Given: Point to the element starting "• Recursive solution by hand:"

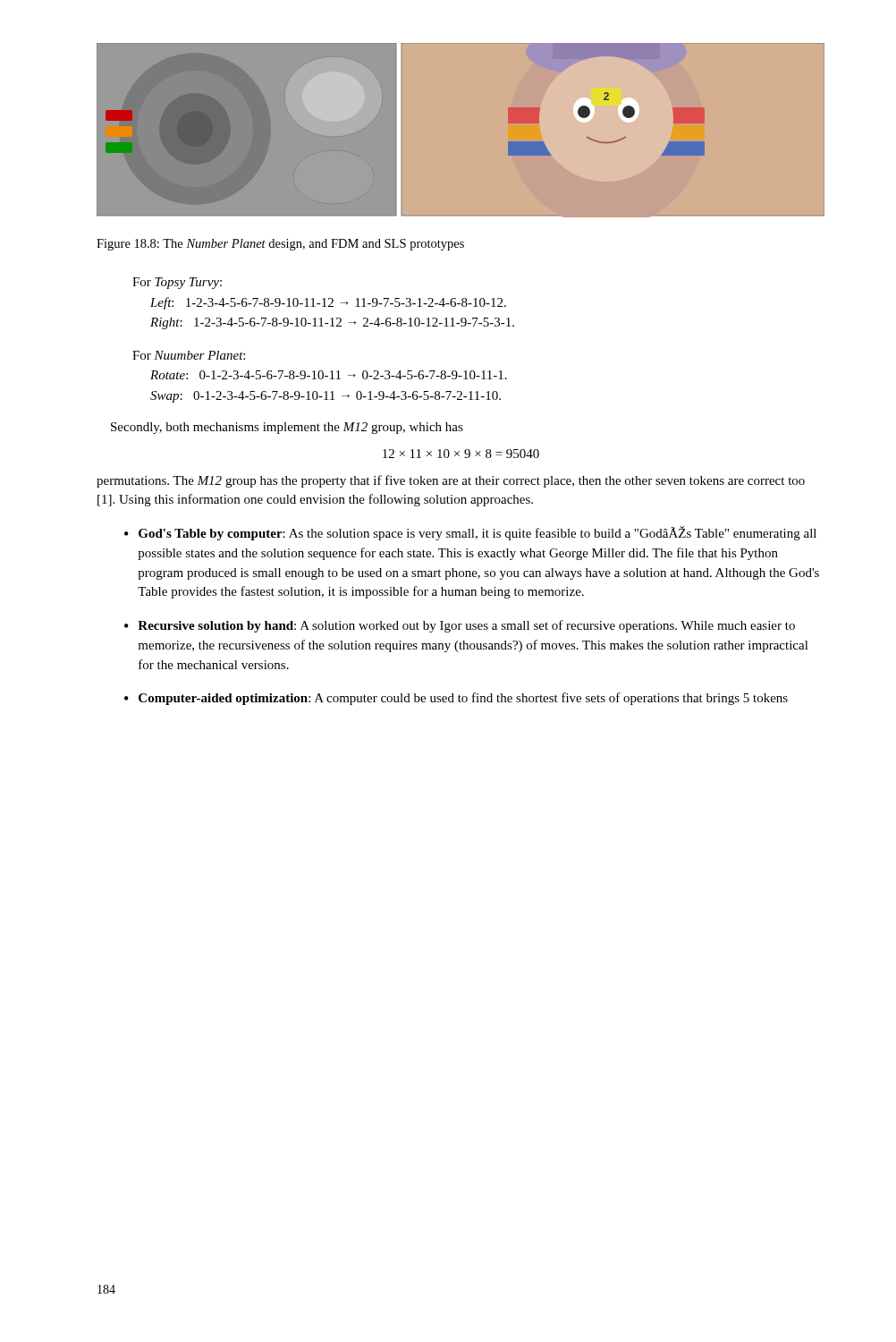Looking at the screenshot, I should [474, 646].
